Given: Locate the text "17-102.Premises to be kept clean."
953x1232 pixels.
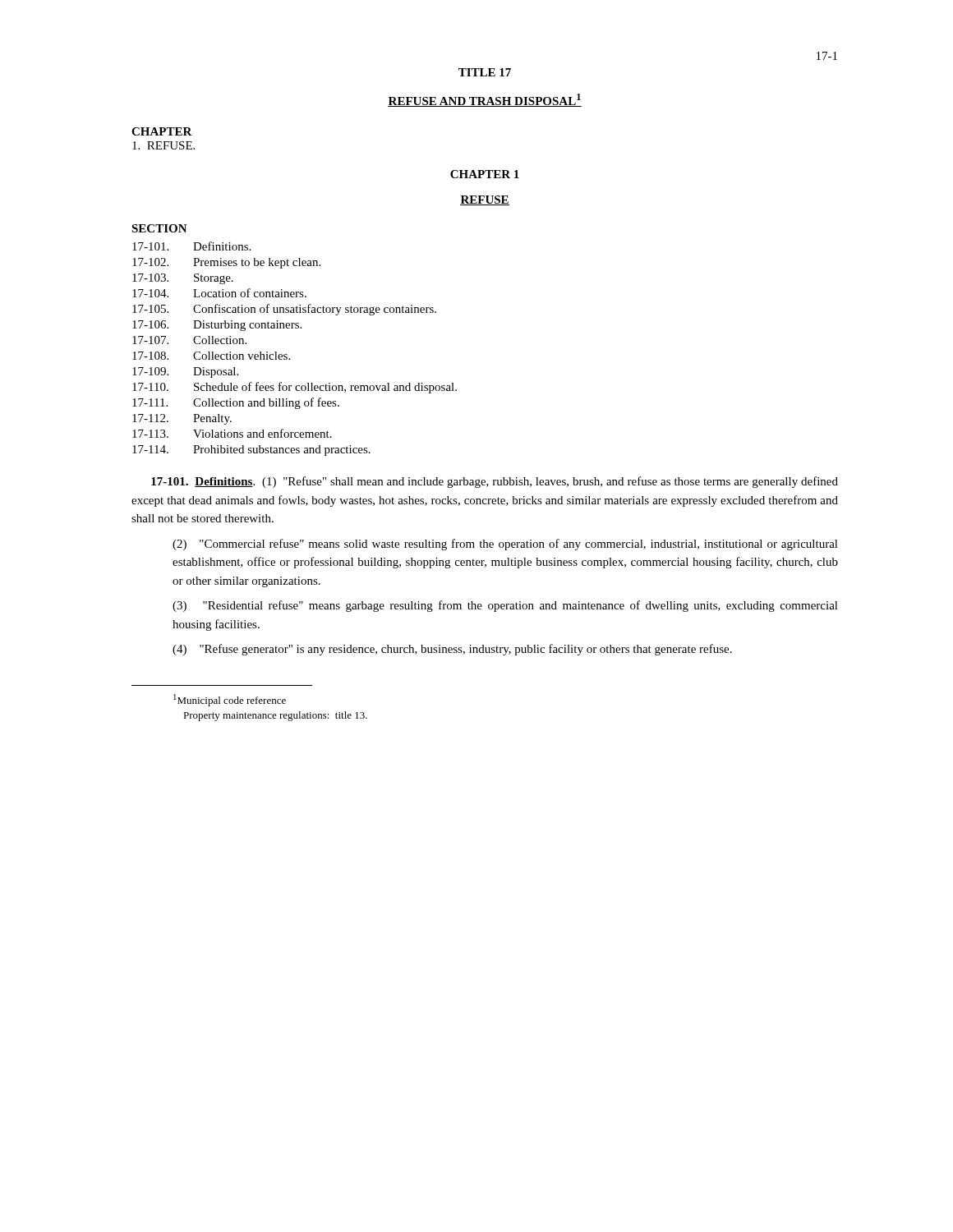Looking at the screenshot, I should [x=295, y=262].
